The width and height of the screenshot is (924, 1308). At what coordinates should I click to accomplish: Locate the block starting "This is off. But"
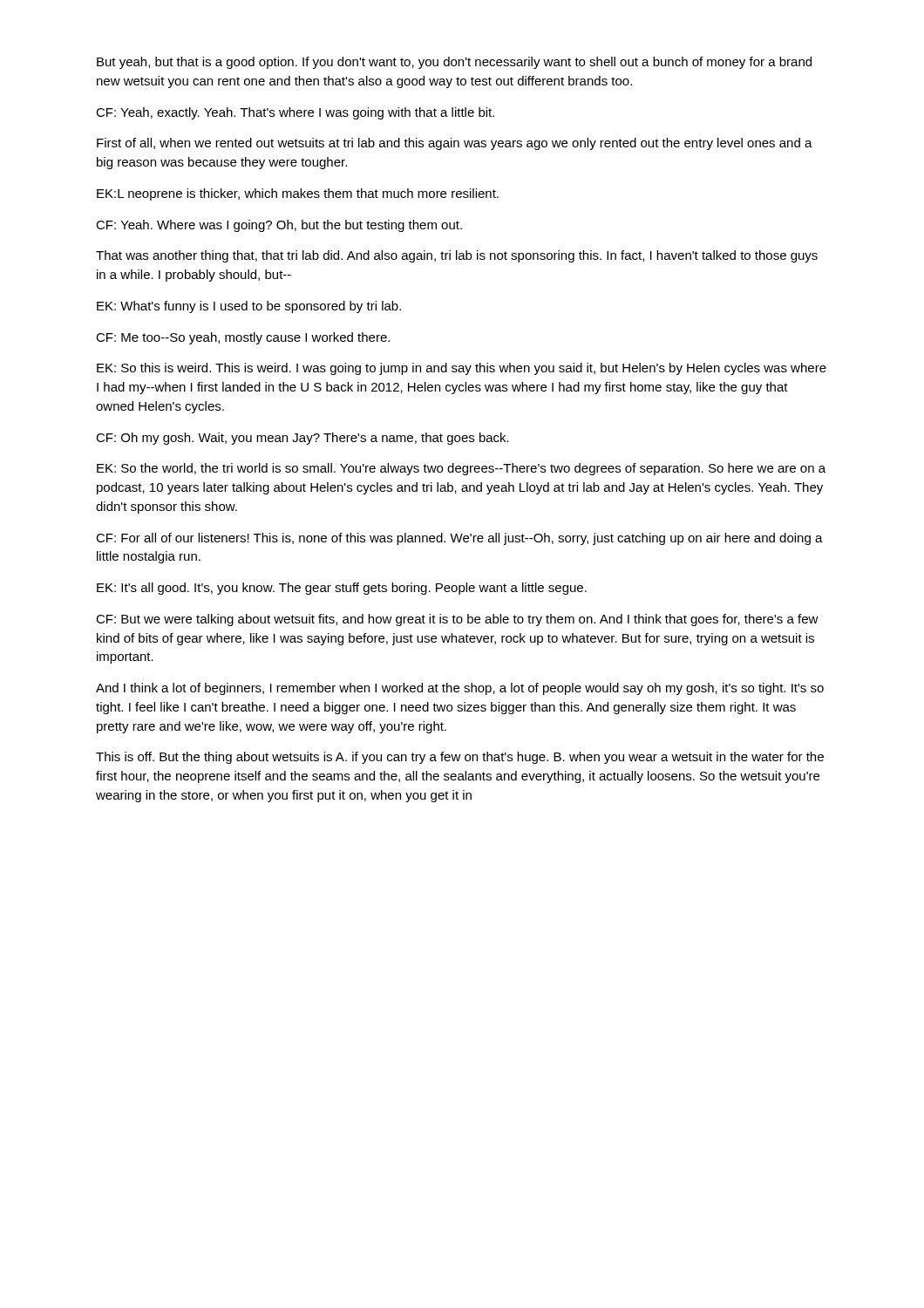coord(460,776)
